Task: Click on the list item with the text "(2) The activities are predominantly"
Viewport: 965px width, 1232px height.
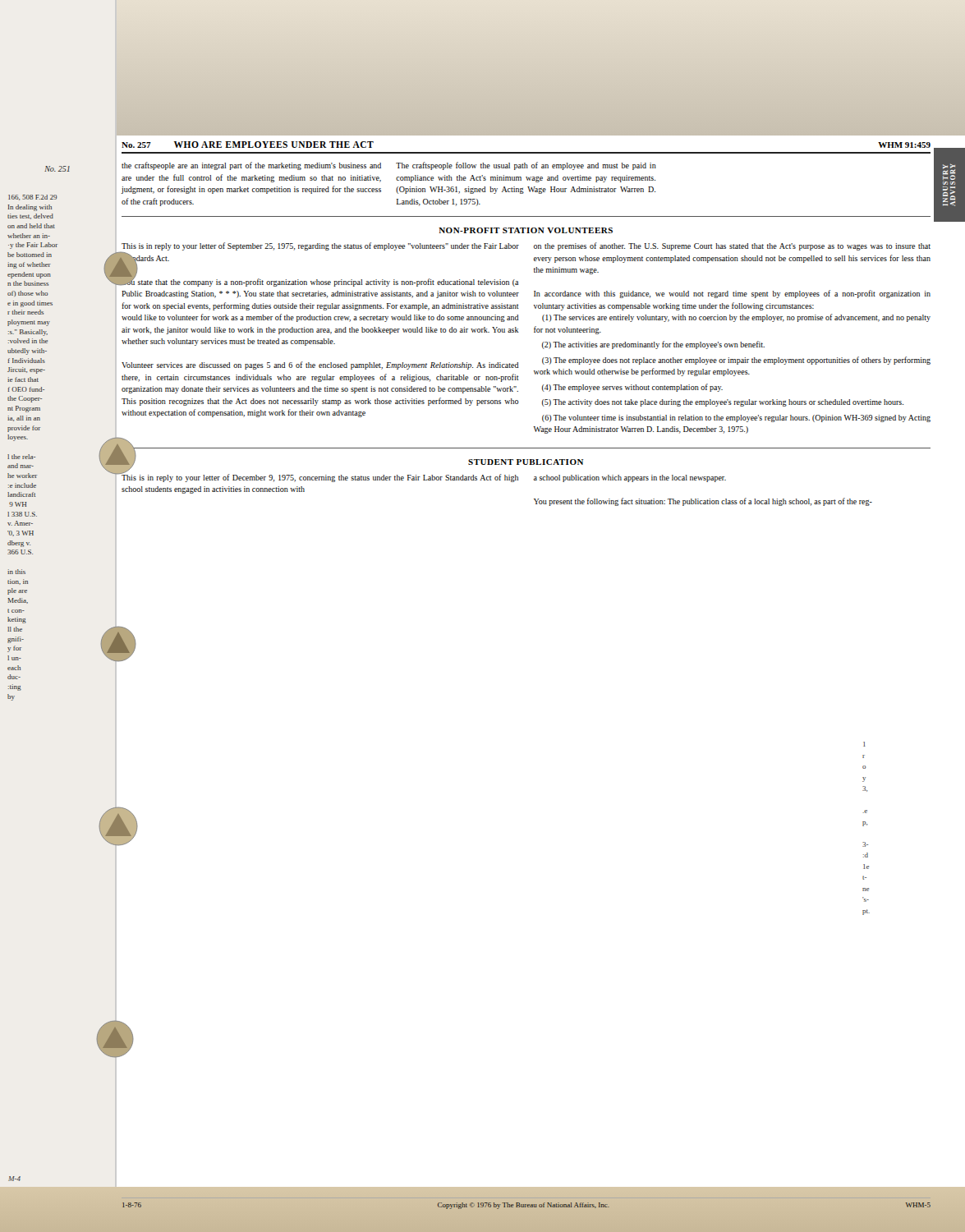Action: (x=649, y=345)
